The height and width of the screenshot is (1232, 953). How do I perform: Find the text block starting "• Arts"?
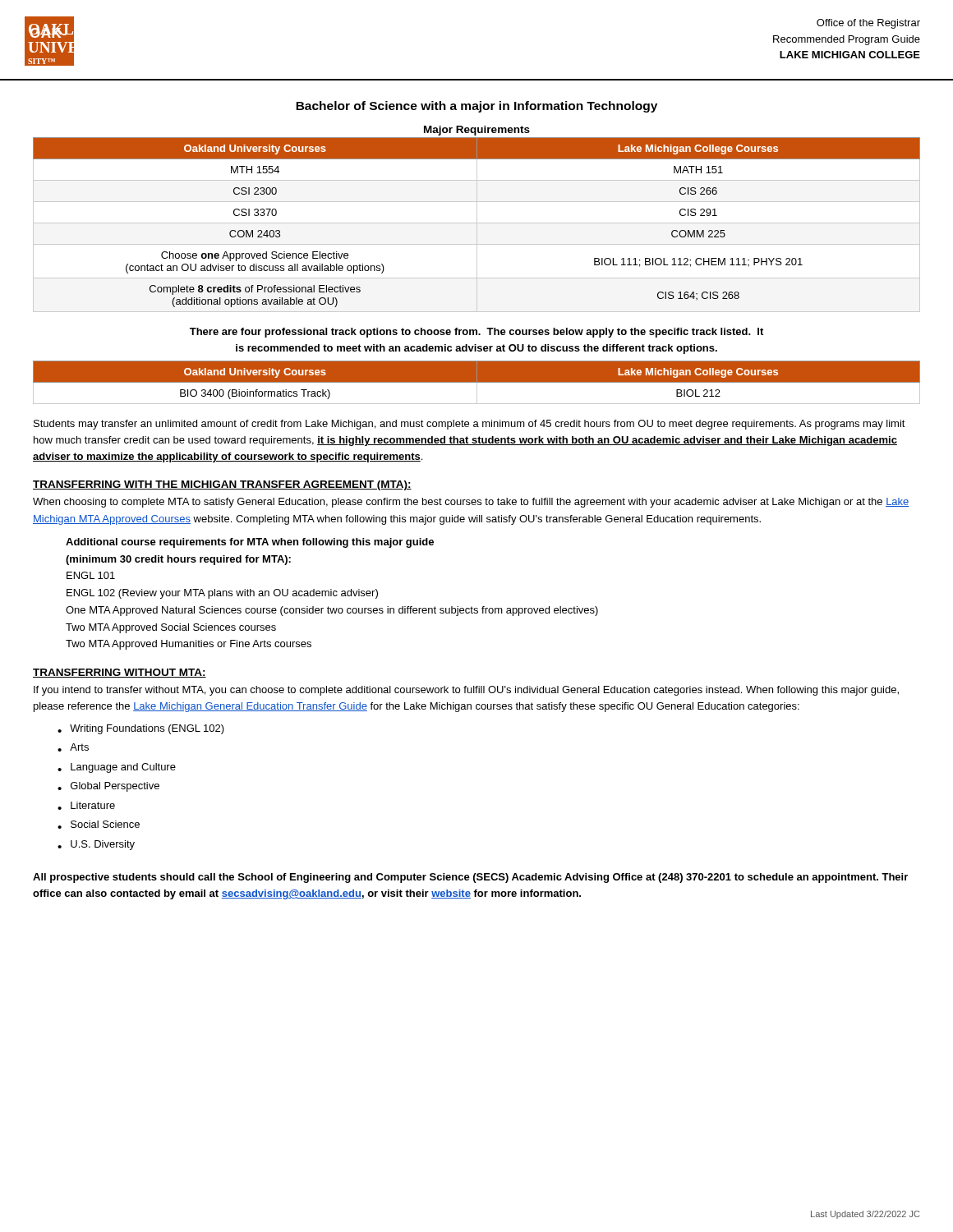(x=73, y=749)
